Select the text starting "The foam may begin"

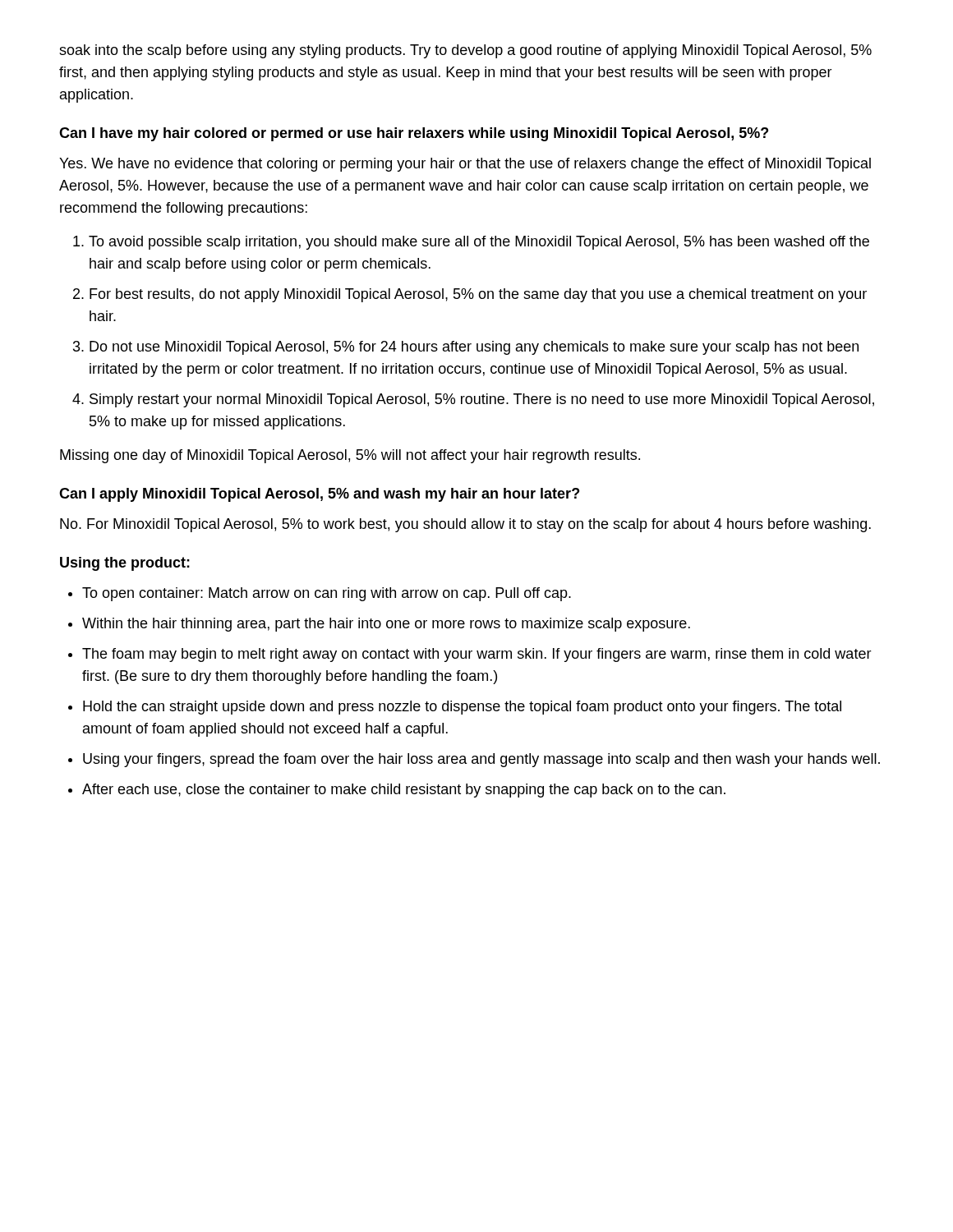click(477, 665)
